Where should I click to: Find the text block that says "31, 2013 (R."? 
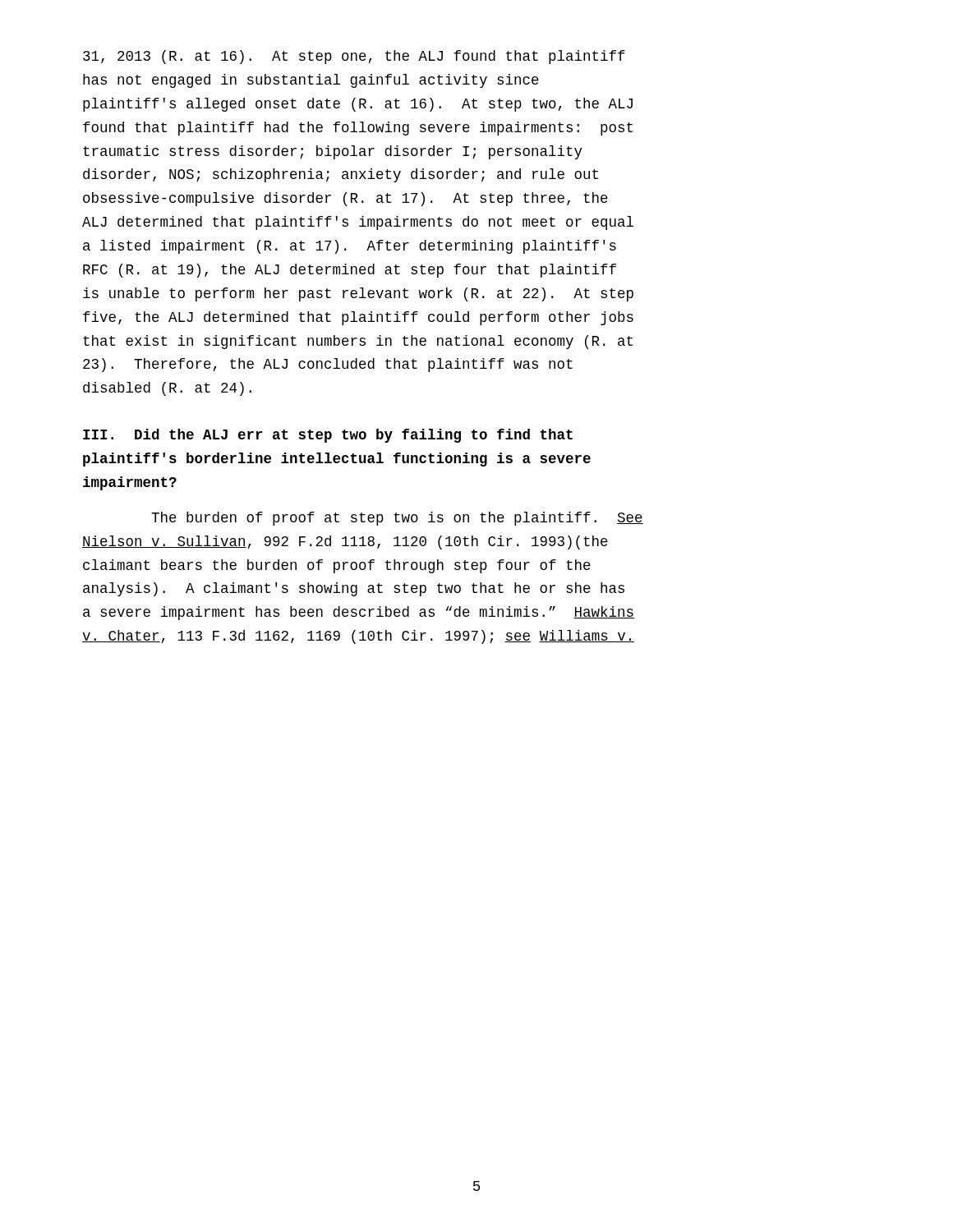[358, 223]
